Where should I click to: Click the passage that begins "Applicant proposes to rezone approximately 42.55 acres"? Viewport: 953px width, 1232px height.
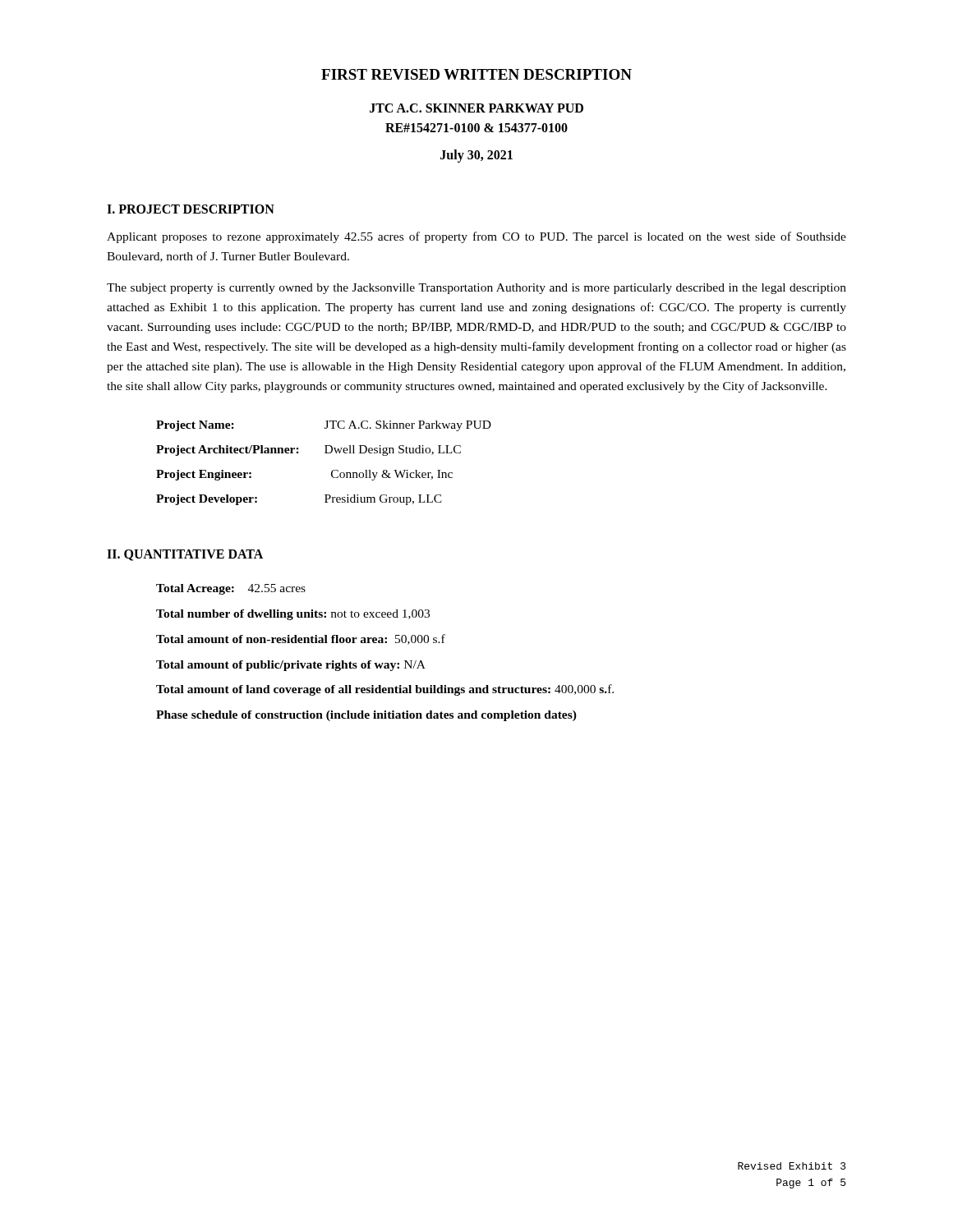tap(476, 246)
